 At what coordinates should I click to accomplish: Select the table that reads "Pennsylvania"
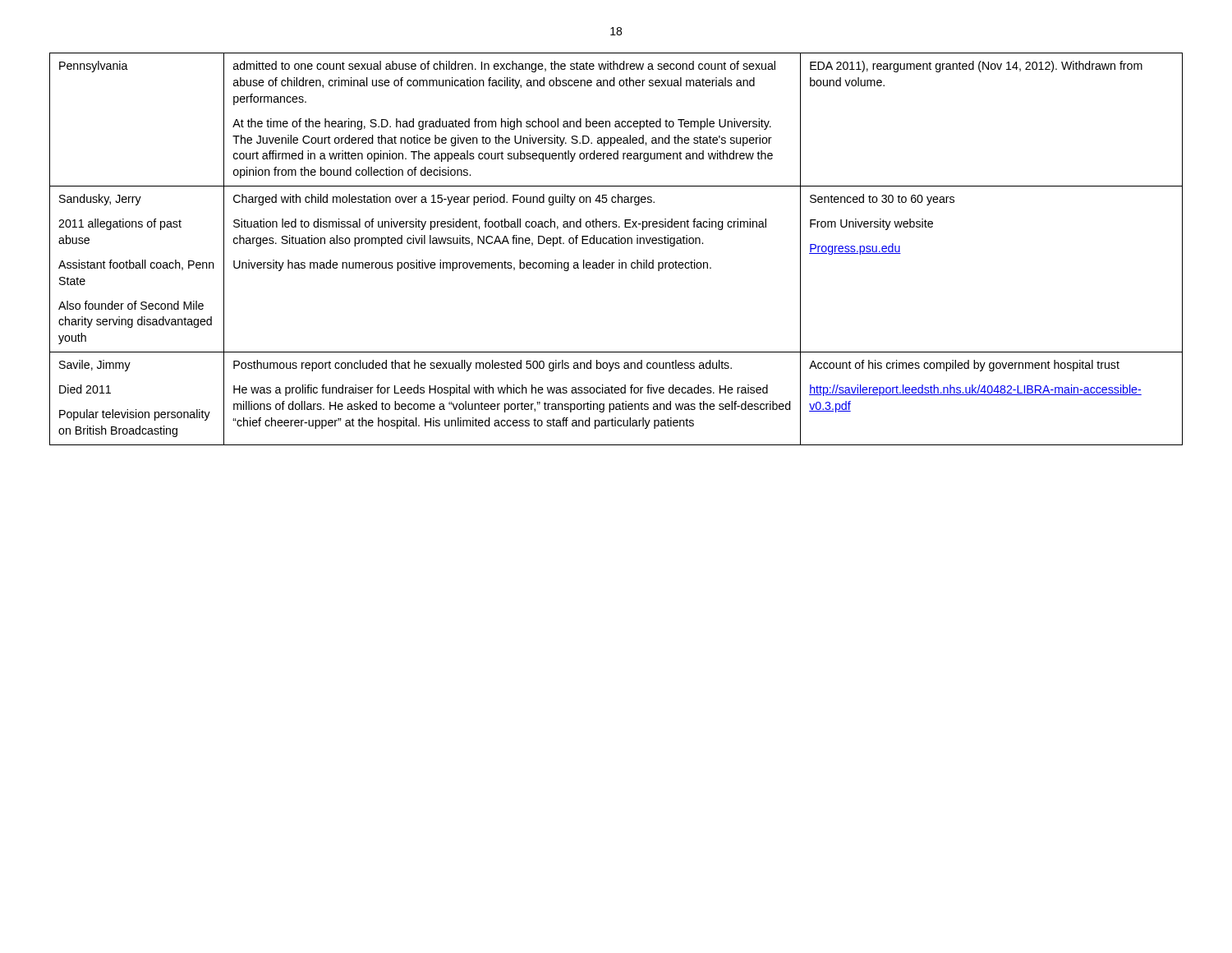pyautogui.click(x=616, y=249)
